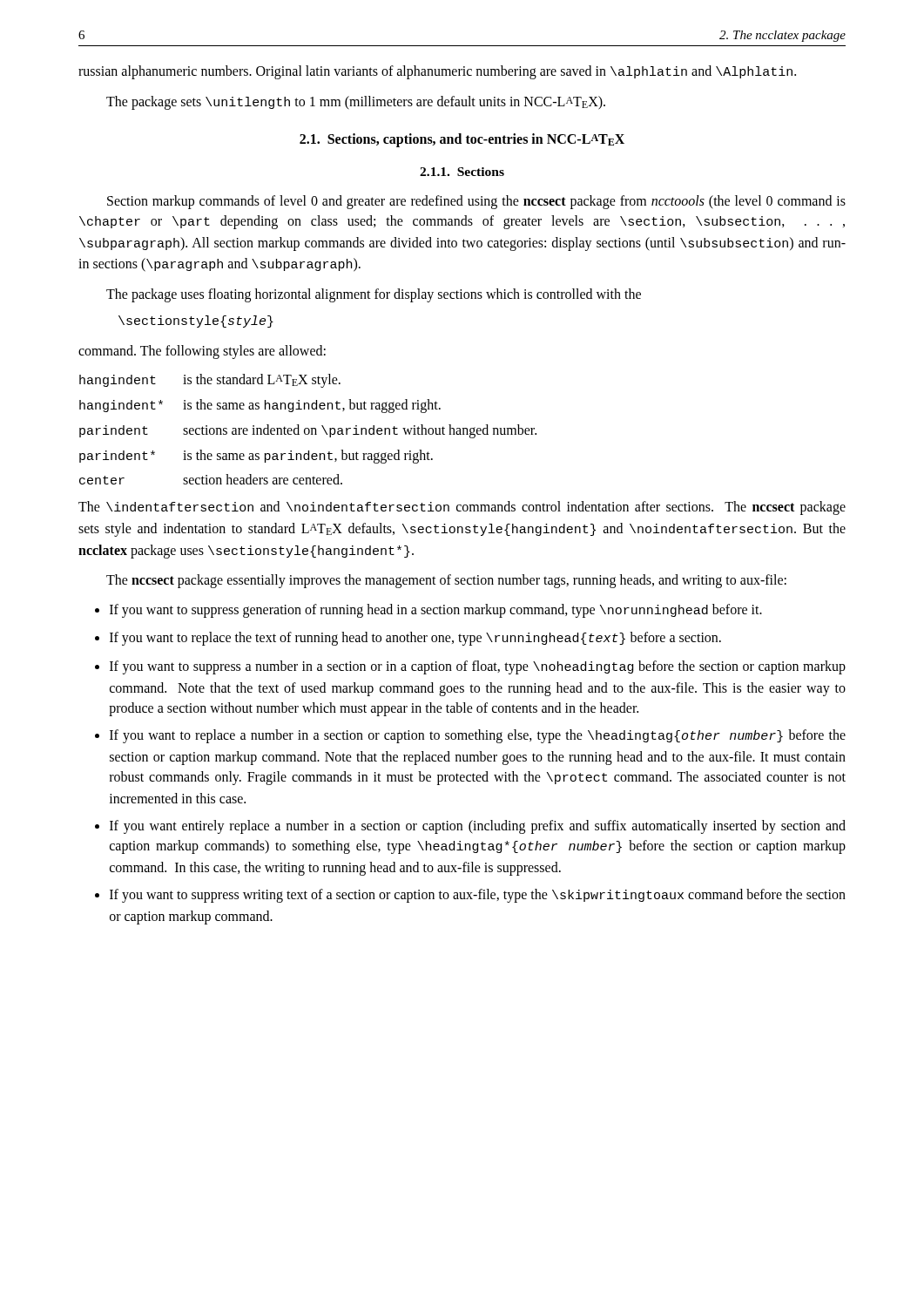Find the list item with the text "center section headers are"
The height and width of the screenshot is (1307, 924).
tap(211, 479)
